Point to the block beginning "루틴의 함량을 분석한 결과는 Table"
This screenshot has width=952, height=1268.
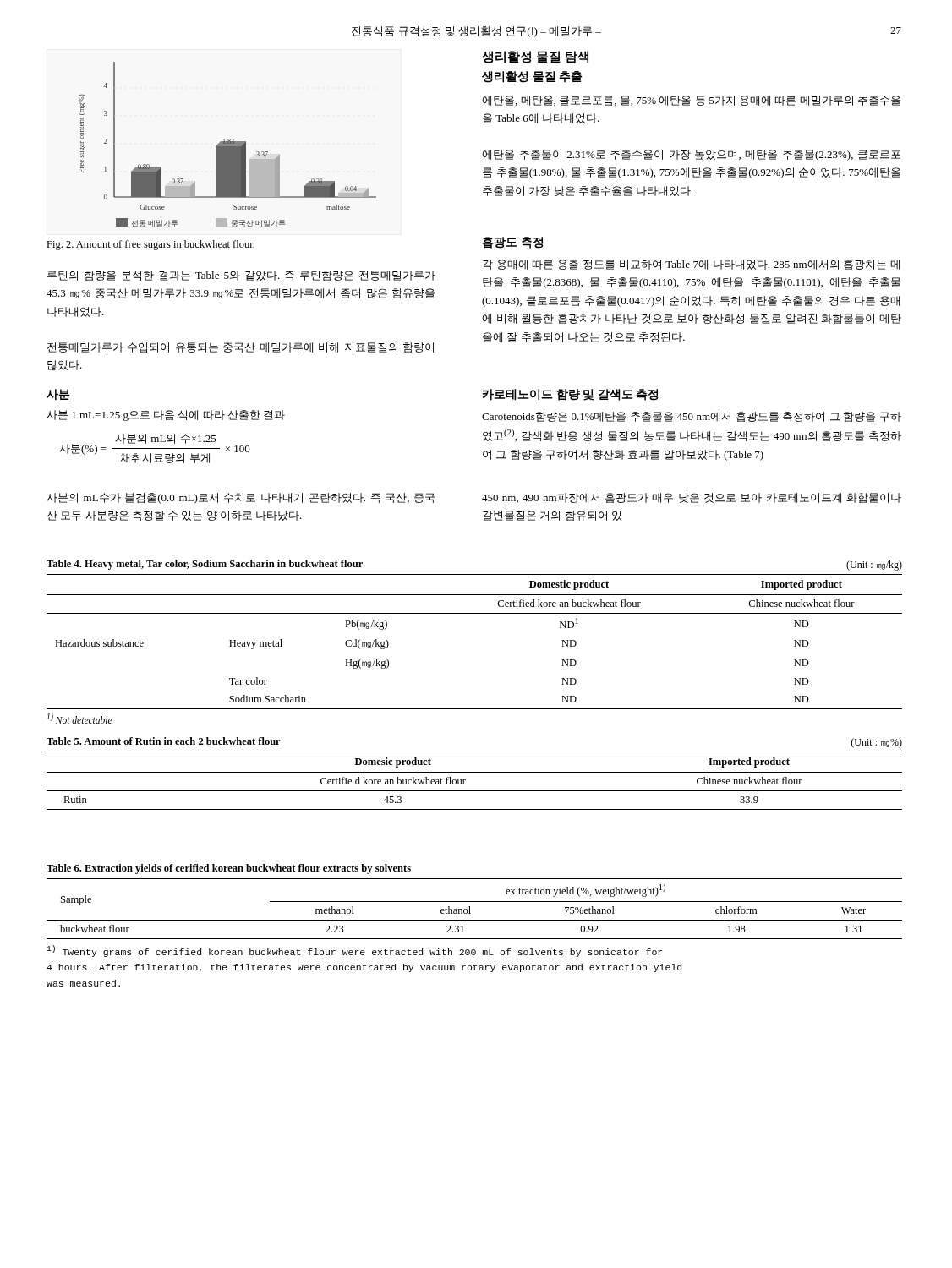[241, 293]
